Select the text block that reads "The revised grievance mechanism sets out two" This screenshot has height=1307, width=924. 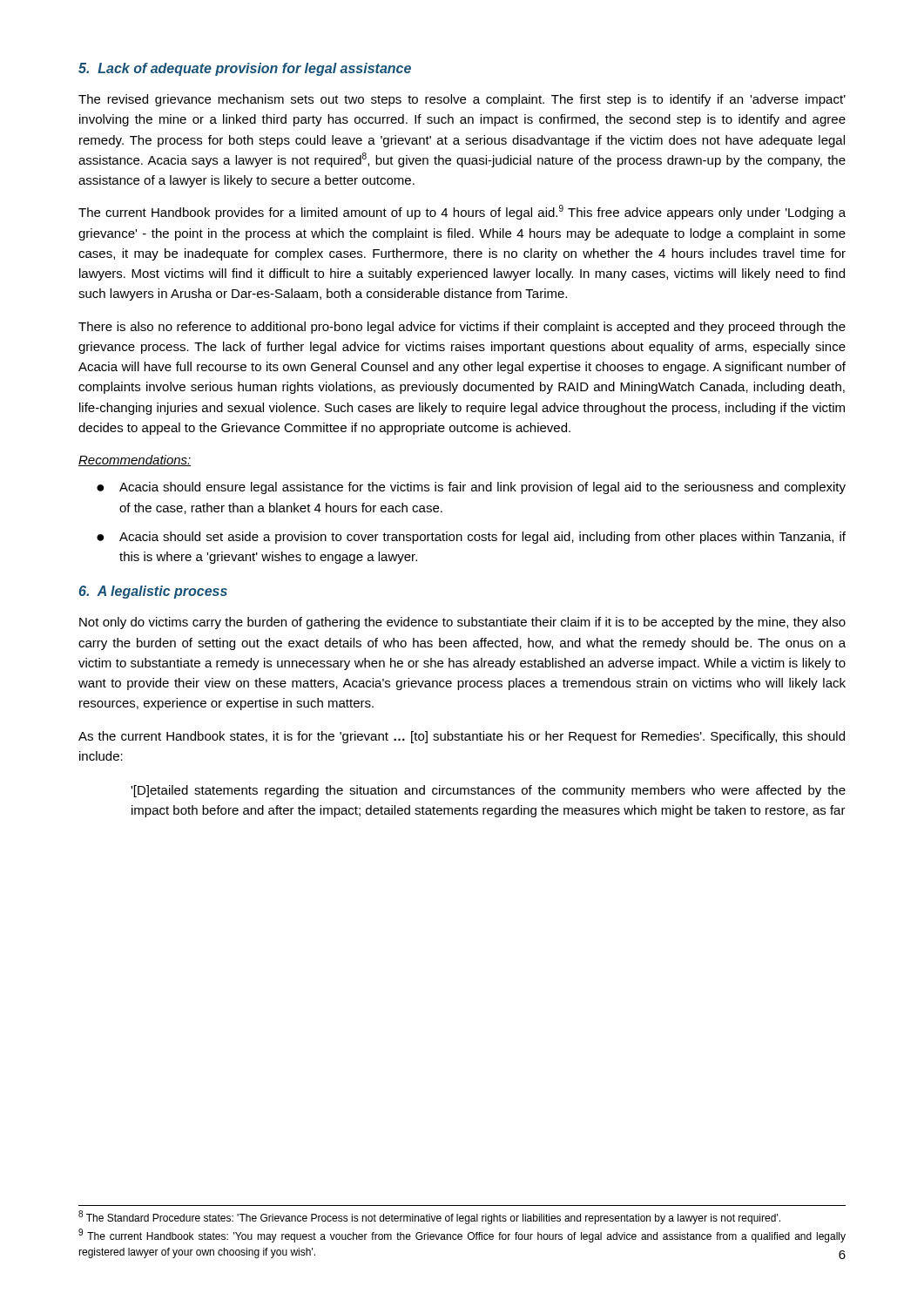click(462, 139)
